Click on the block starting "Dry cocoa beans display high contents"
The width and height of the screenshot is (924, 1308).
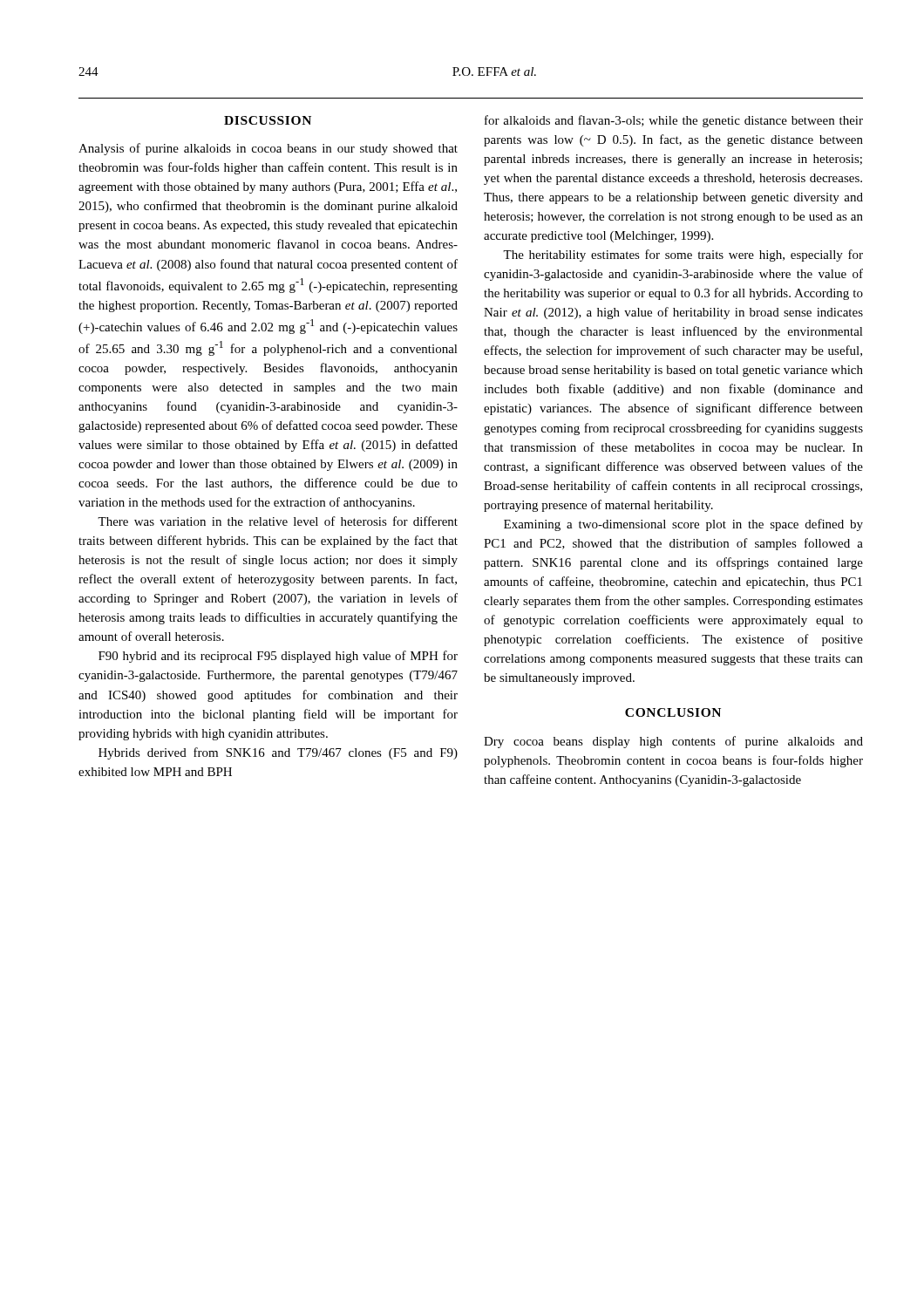[x=673, y=760]
